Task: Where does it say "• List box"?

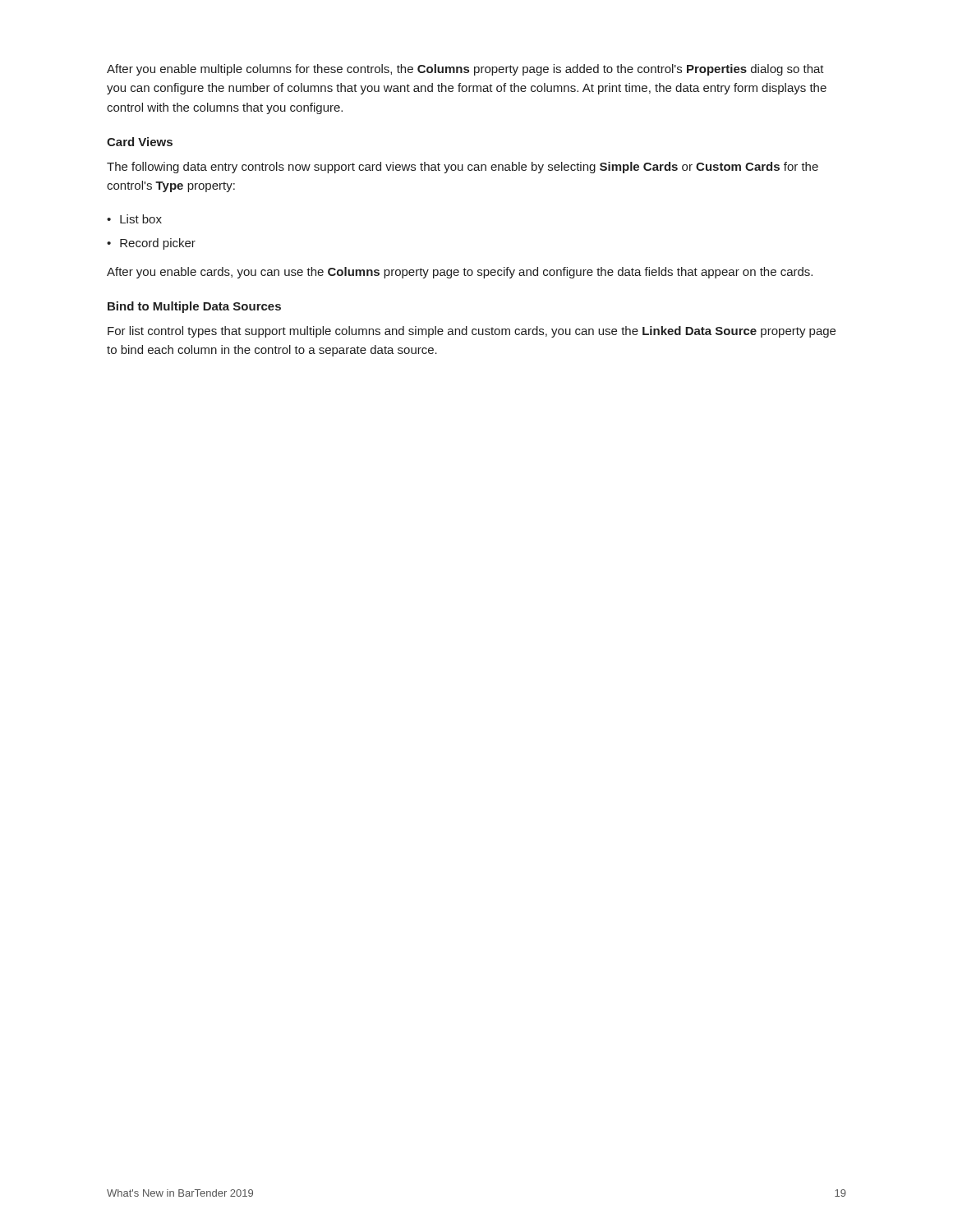Action: tap(134, 219)
